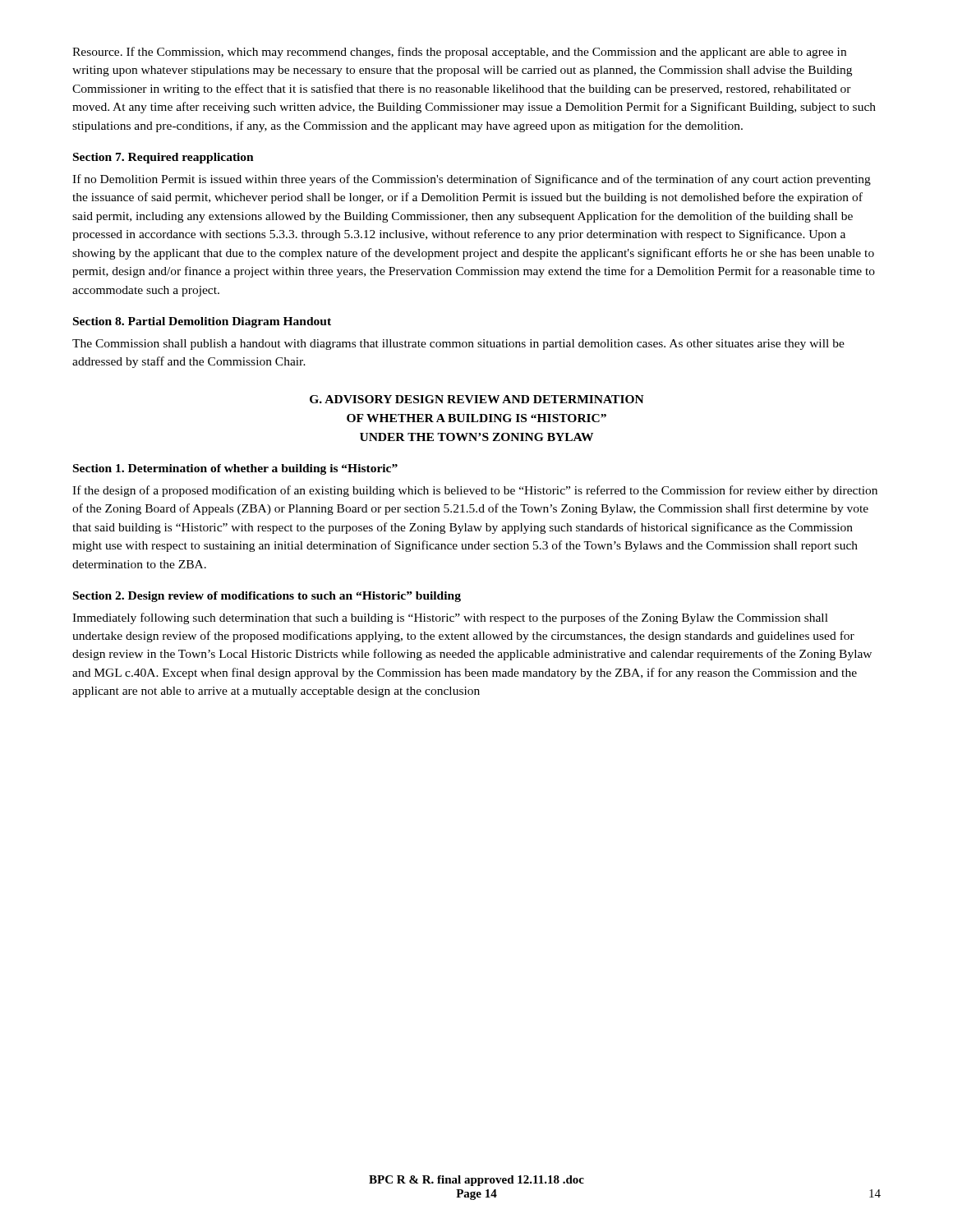
Task: Click on the text starting "Section 2. Design review of modifications to"
Action: [267, 595]
